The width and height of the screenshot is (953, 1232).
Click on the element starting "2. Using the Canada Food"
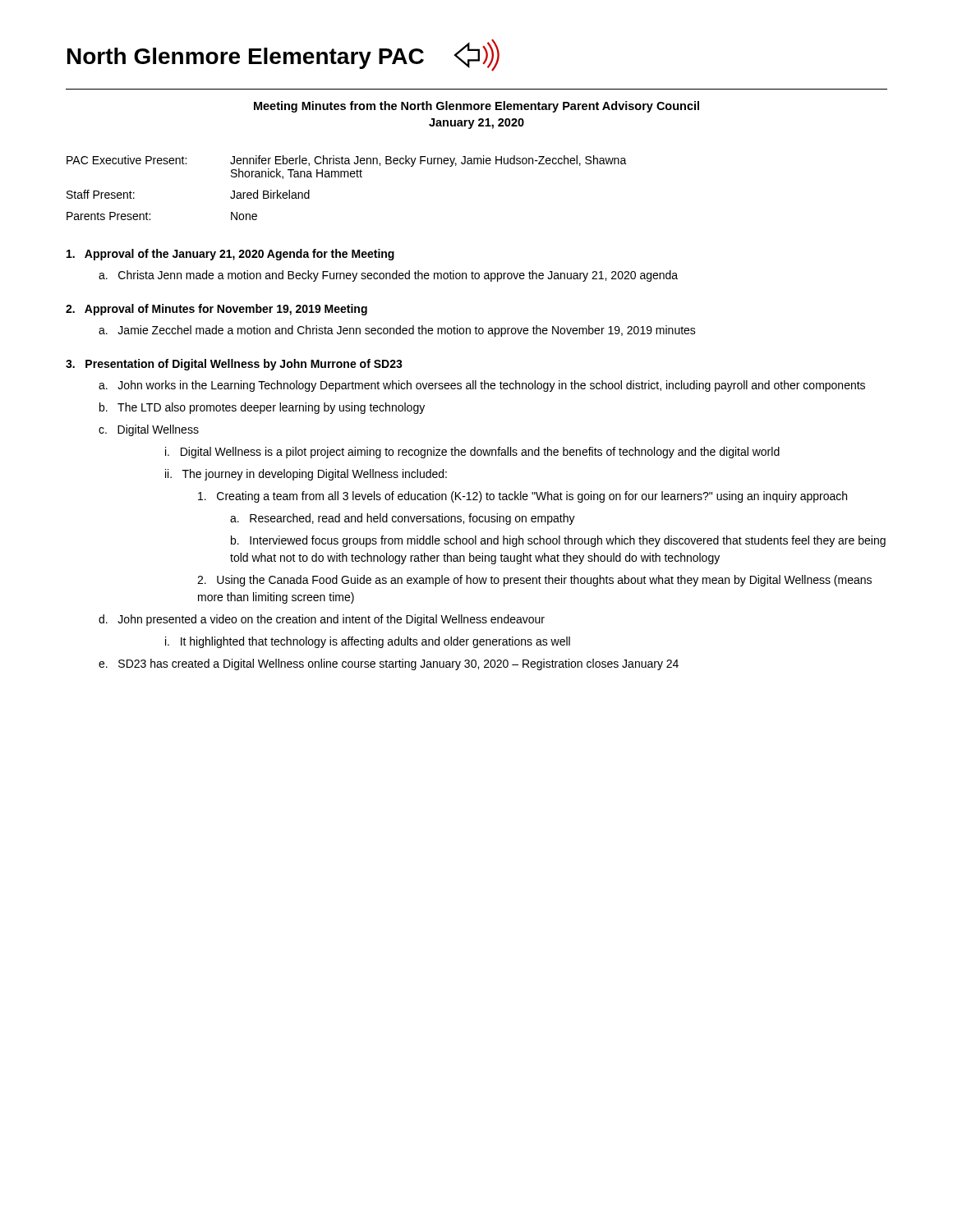[x=535, y=588]
